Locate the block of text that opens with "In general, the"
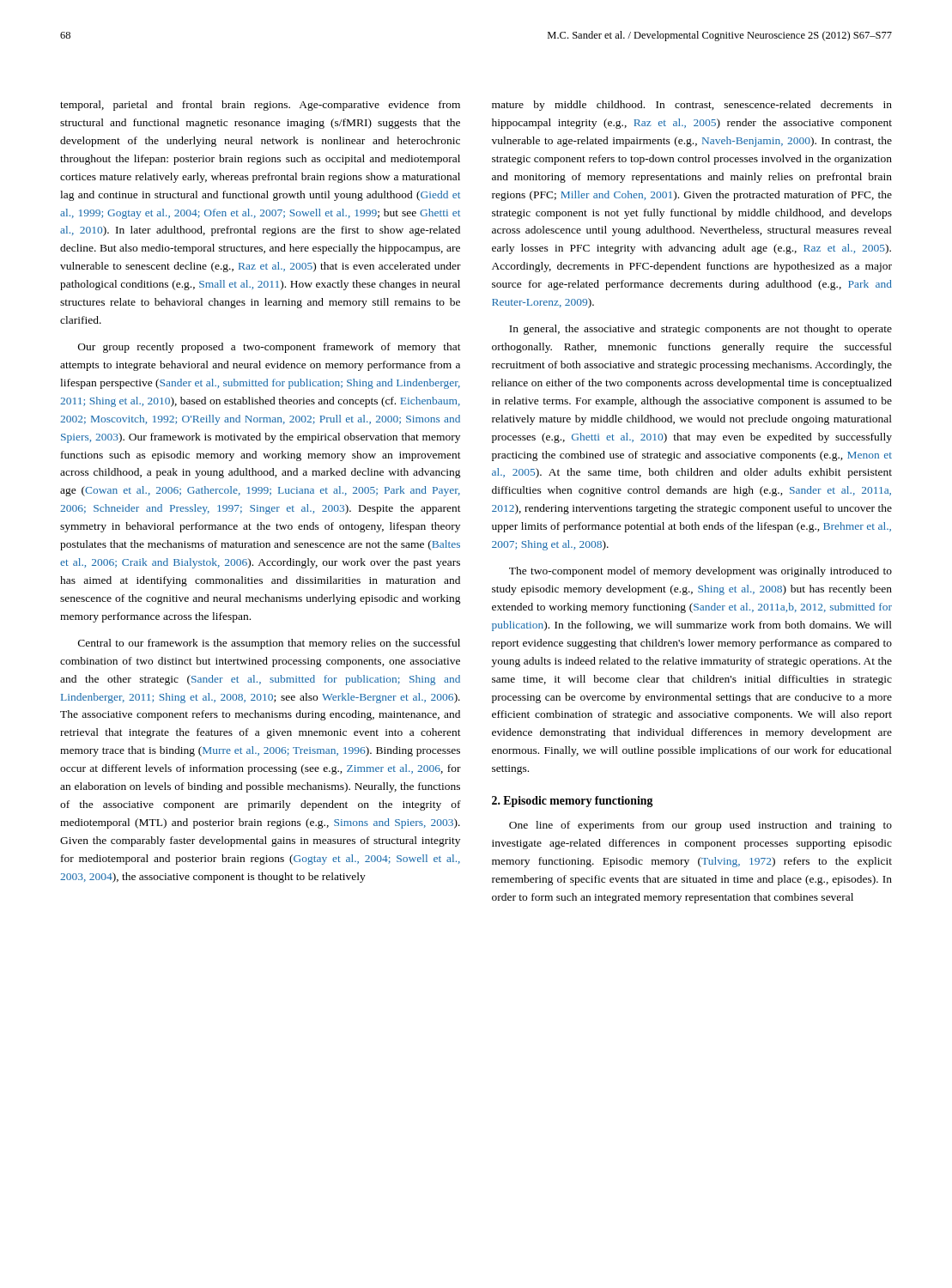Viewport: 952px width, 1288px height. [692, 437]
